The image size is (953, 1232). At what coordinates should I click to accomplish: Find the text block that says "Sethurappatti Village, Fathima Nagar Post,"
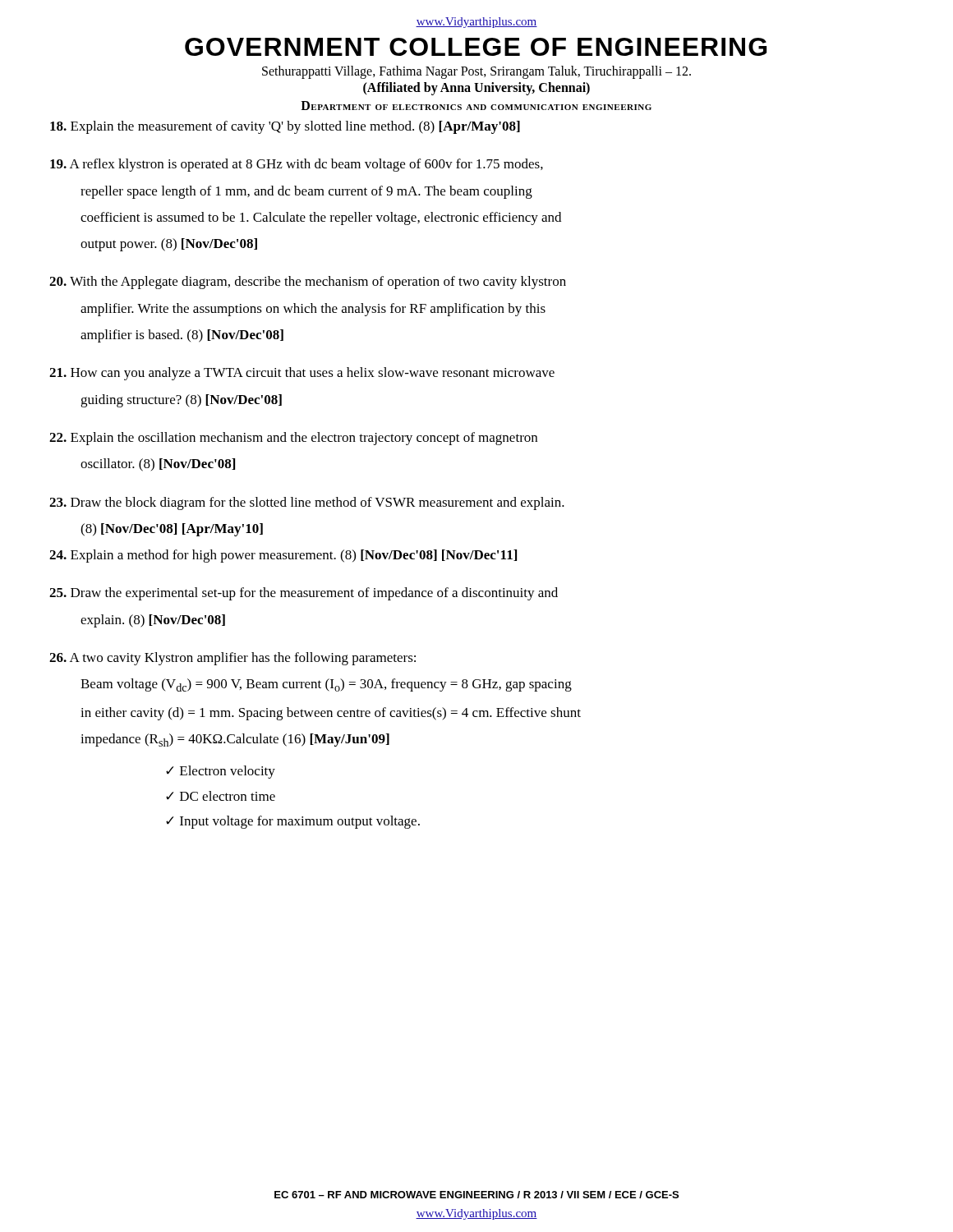[x=476, y=71]
